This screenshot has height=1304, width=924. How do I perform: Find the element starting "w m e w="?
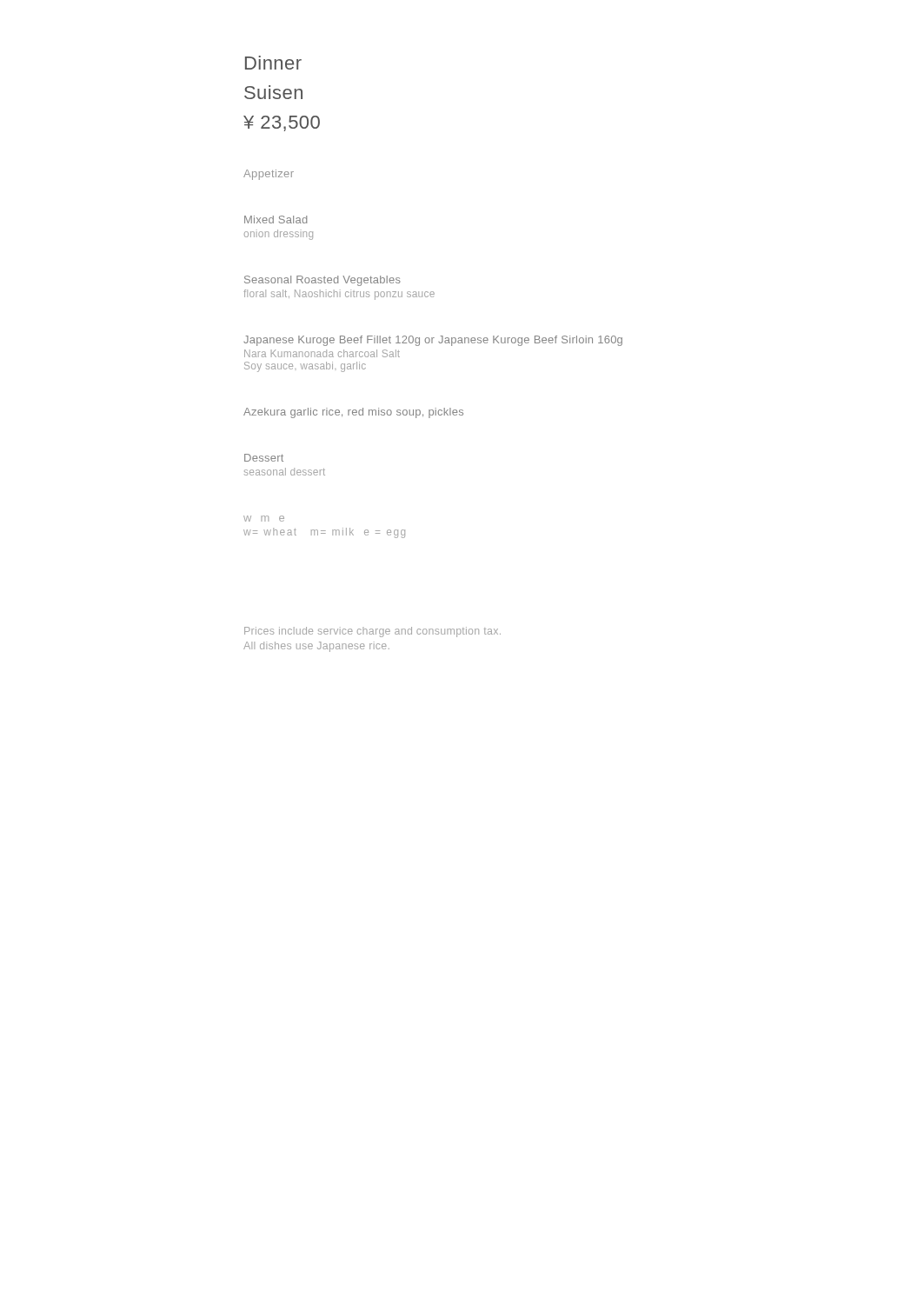coord(264,519)
